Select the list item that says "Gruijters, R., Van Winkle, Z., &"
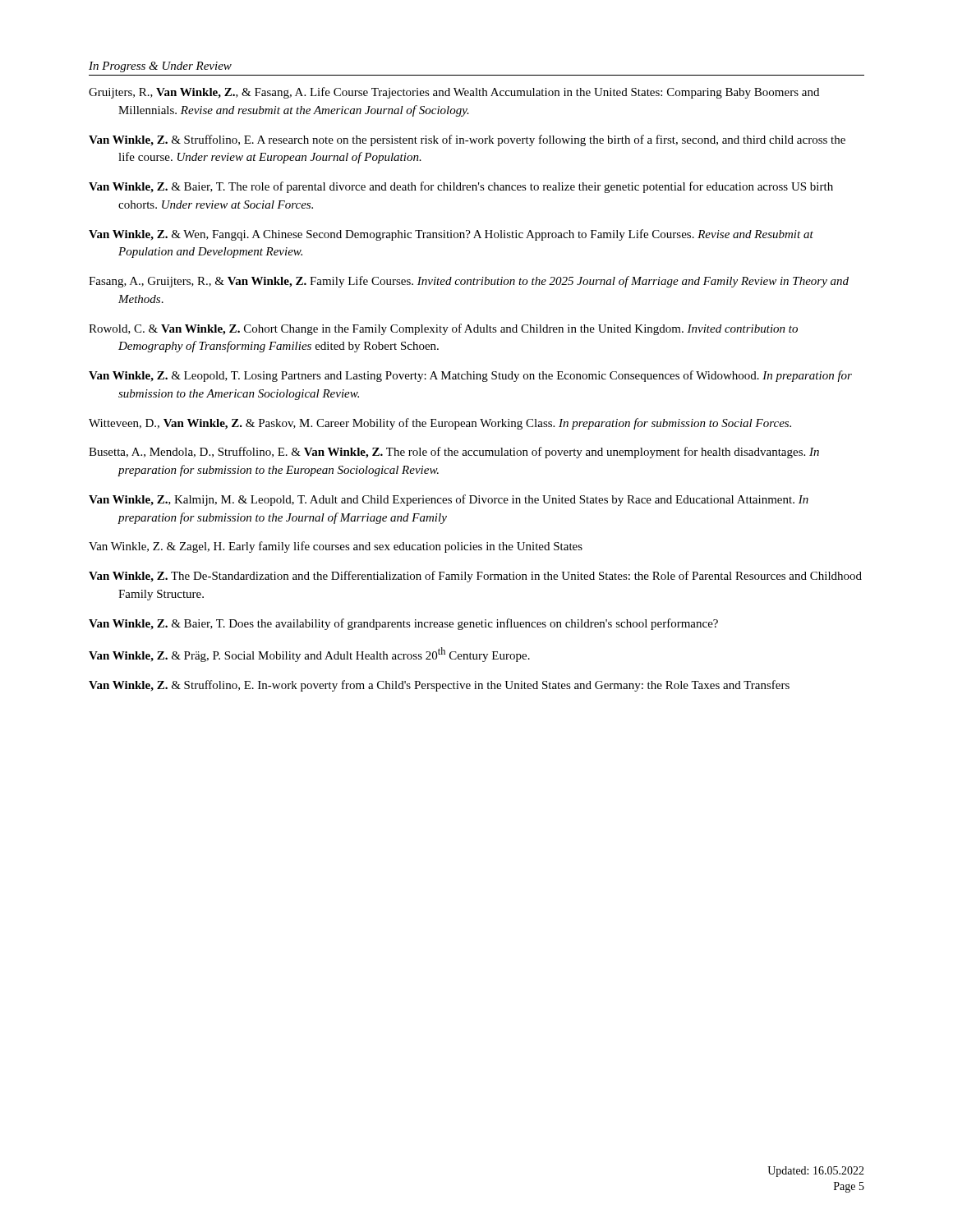Viewport: 953px width, 1232px height. pyautogui.click(x=476, y=102)
